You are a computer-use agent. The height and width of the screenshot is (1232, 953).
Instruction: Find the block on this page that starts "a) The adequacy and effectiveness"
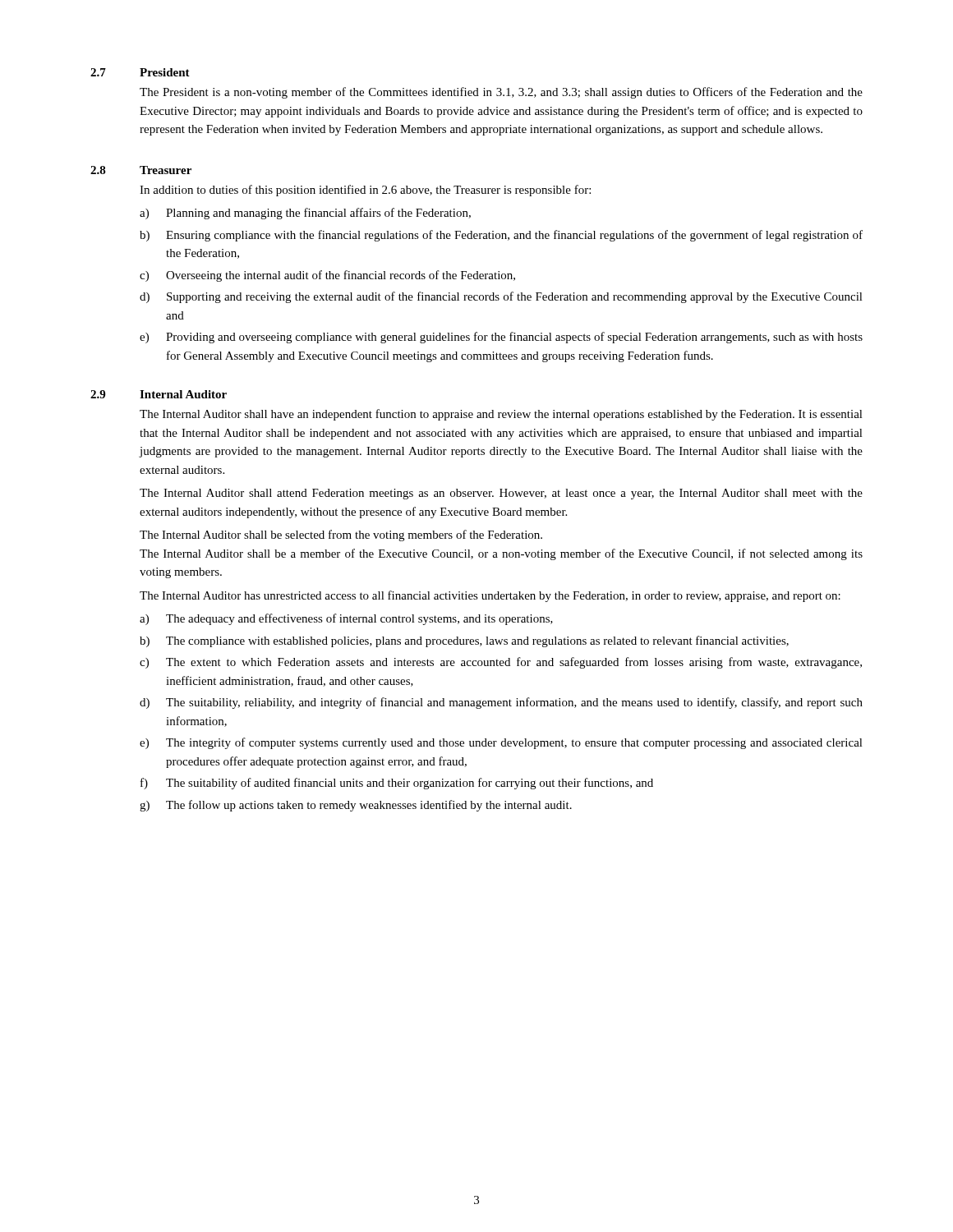click(501, 619)
